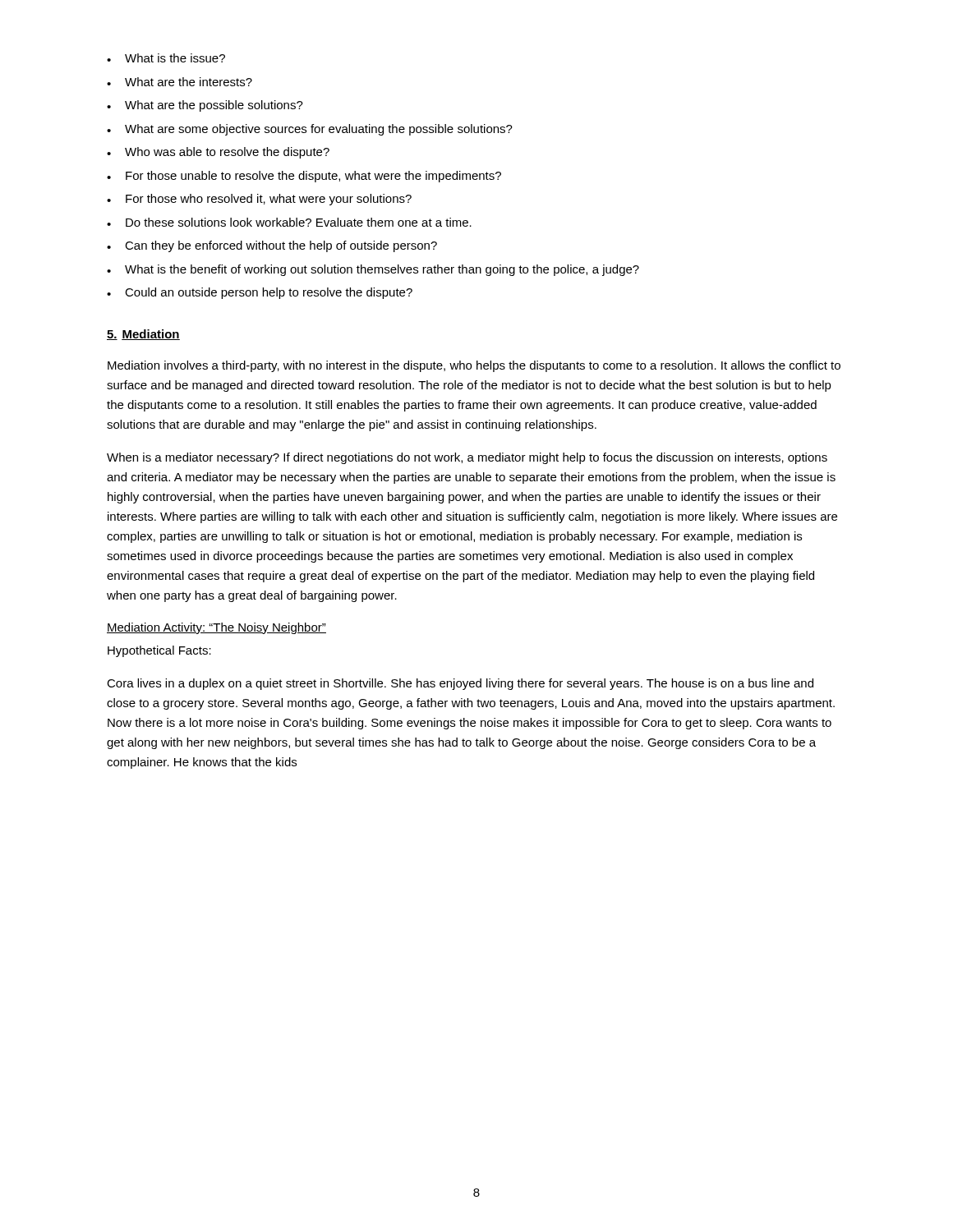Point to the element starting "Cora lives in"

(x=471, y=722)
